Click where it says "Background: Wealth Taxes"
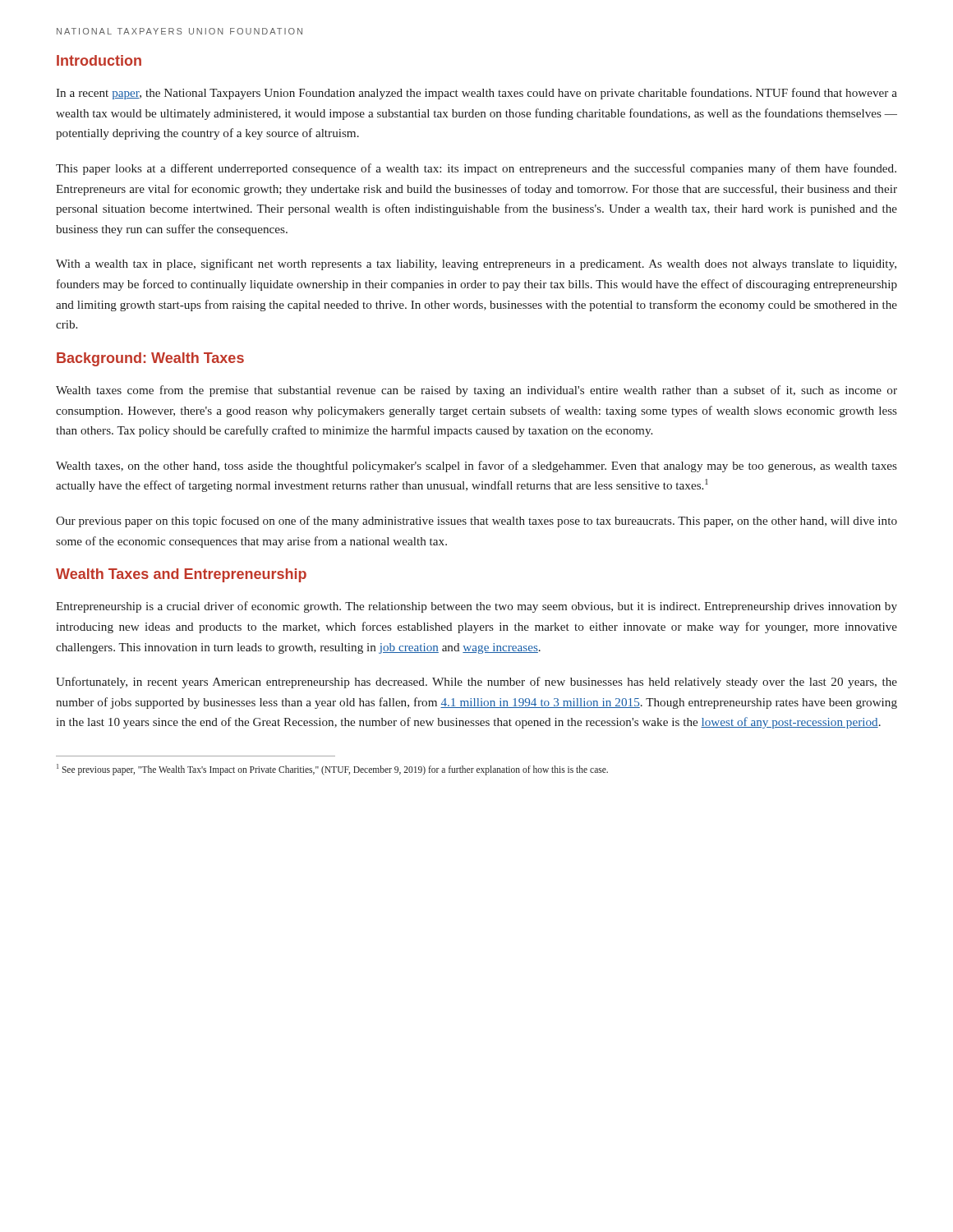The image size is (953, 1232). (150, 359)
